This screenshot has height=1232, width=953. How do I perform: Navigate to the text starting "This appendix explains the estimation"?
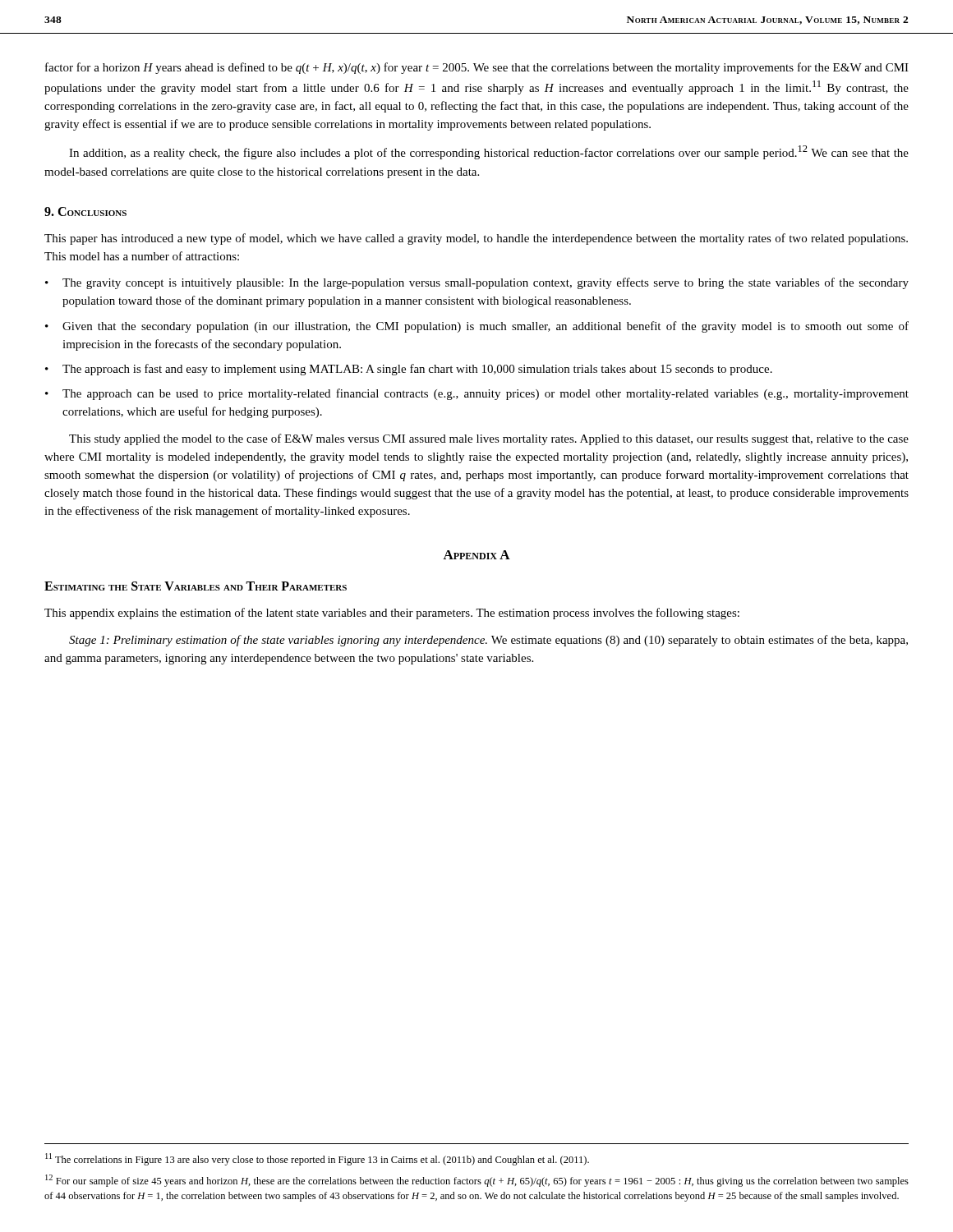(x=392, y=613)
